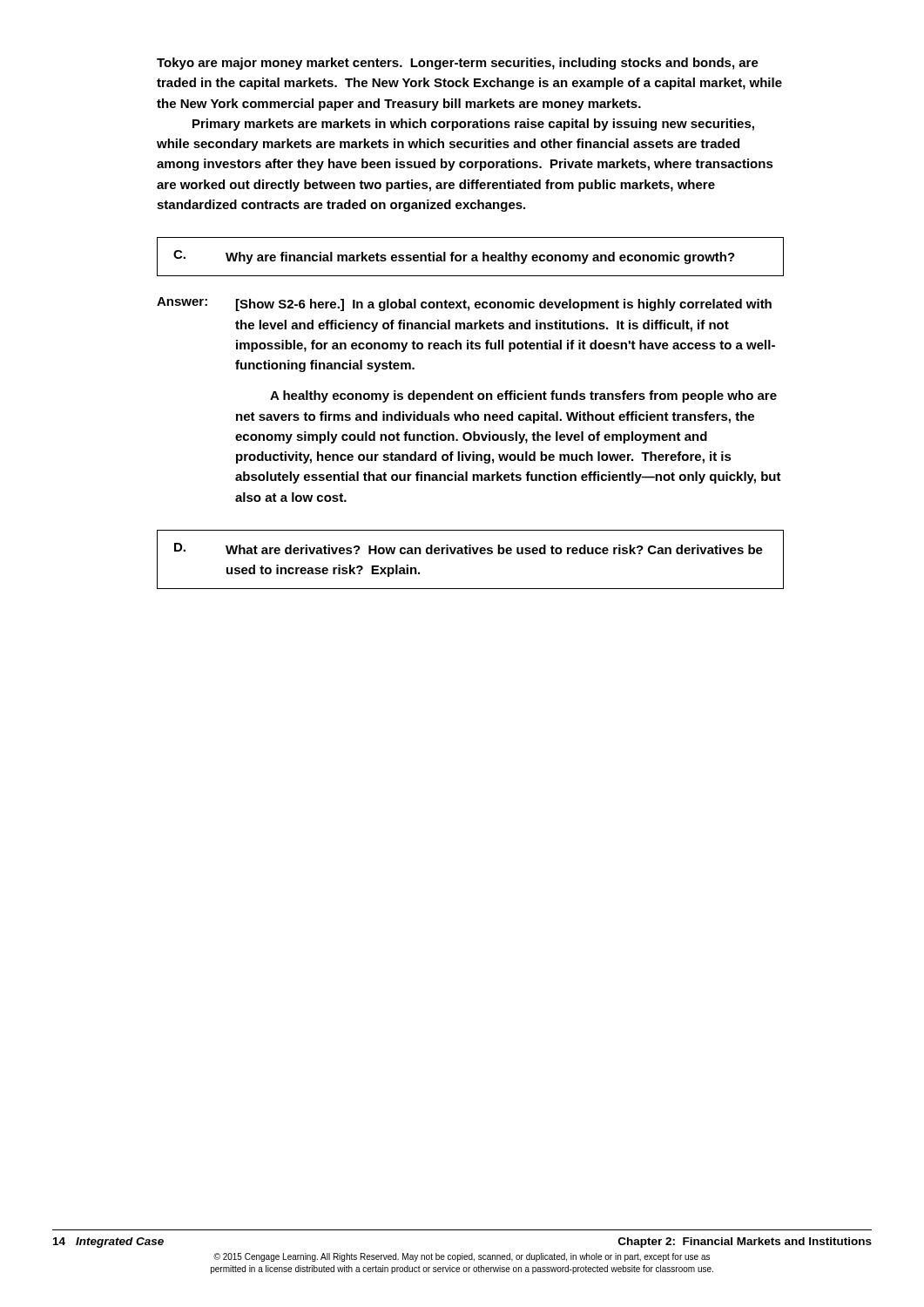
Task: Select the text block that says "Answer: [Show S2-6 here.]"
Action: (470, 400)
